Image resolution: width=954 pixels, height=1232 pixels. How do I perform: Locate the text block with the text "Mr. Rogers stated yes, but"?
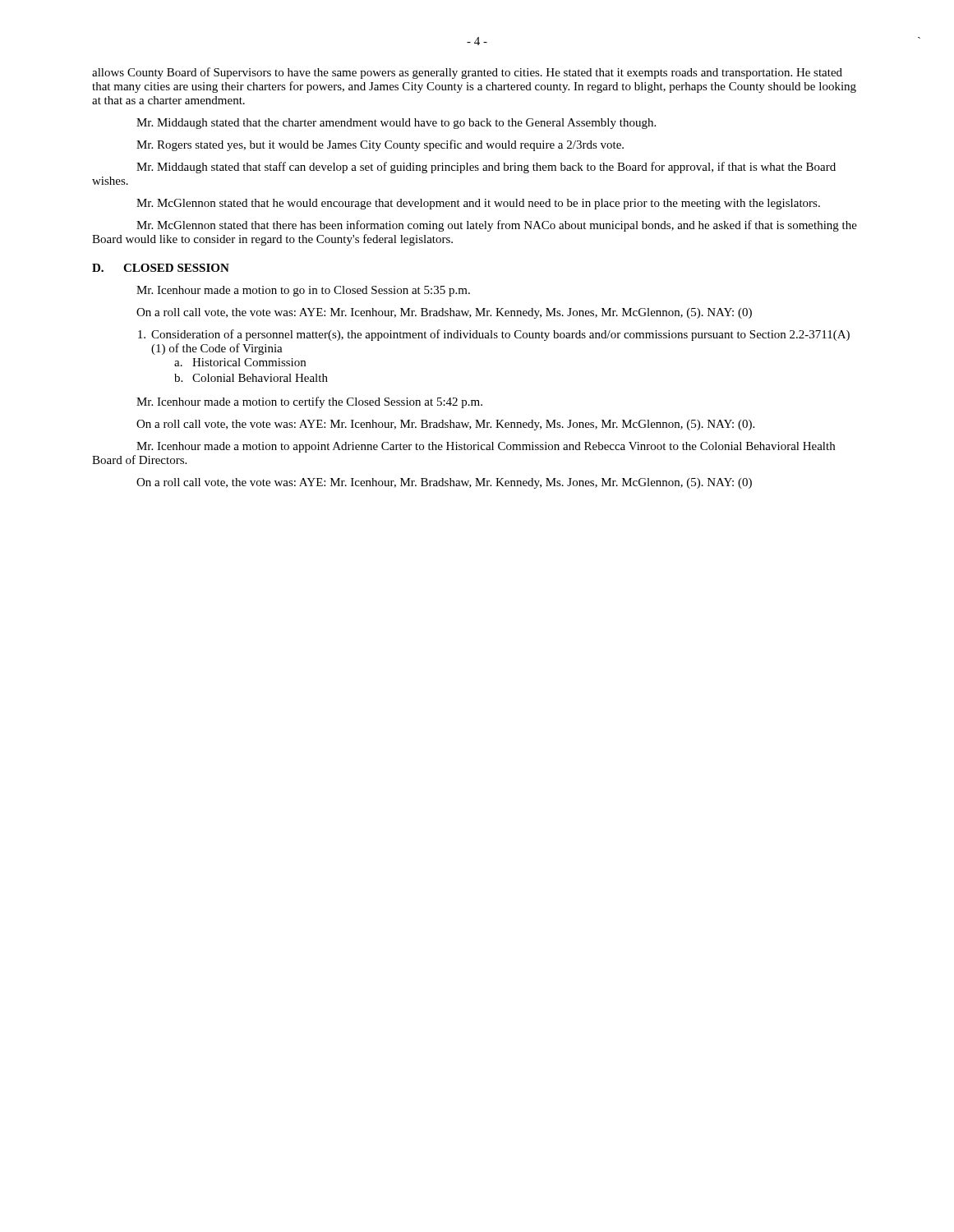(381, 145)
